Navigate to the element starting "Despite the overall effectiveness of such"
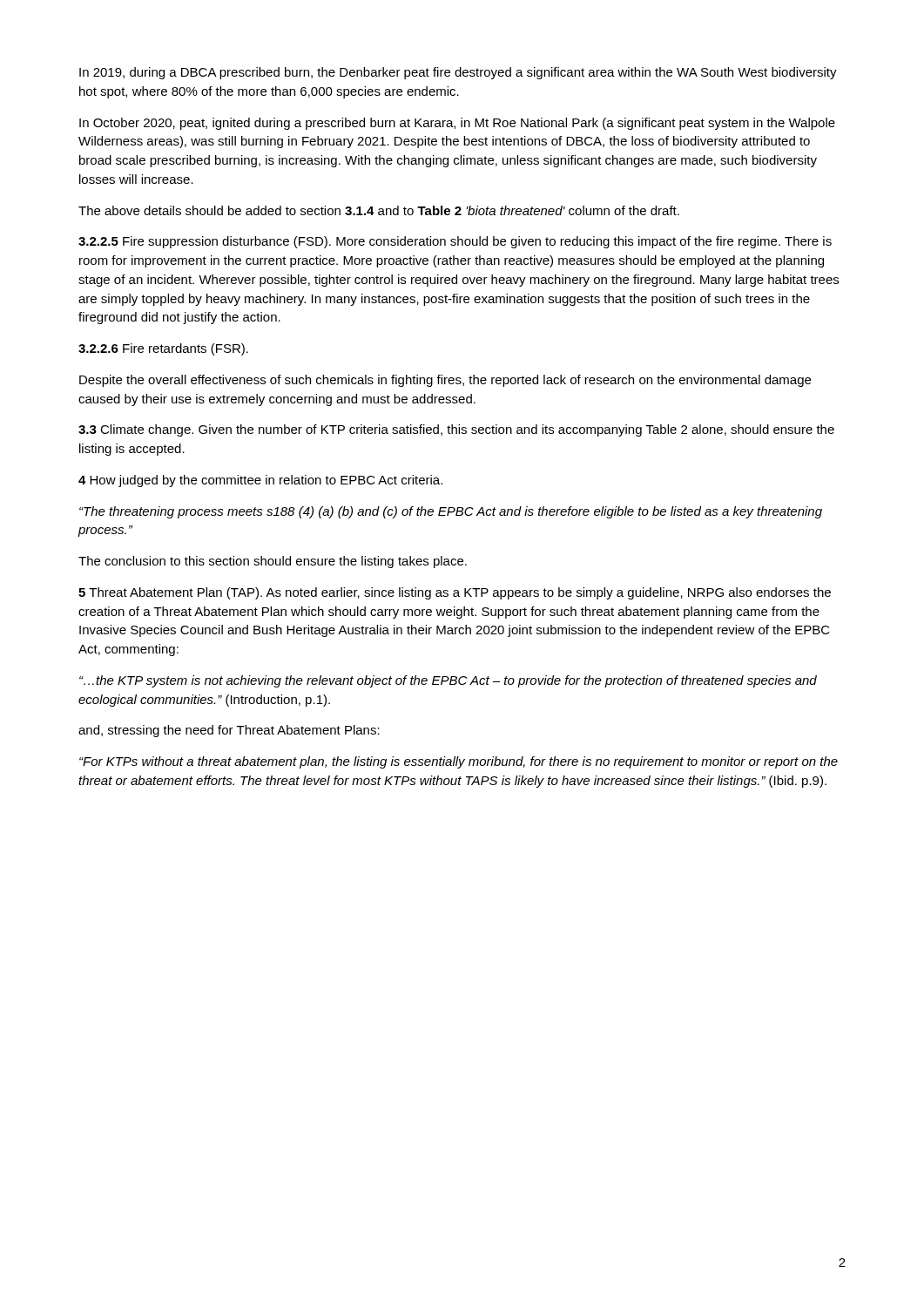This screenshot has height=1307, width=924. [x=445, y=389]
